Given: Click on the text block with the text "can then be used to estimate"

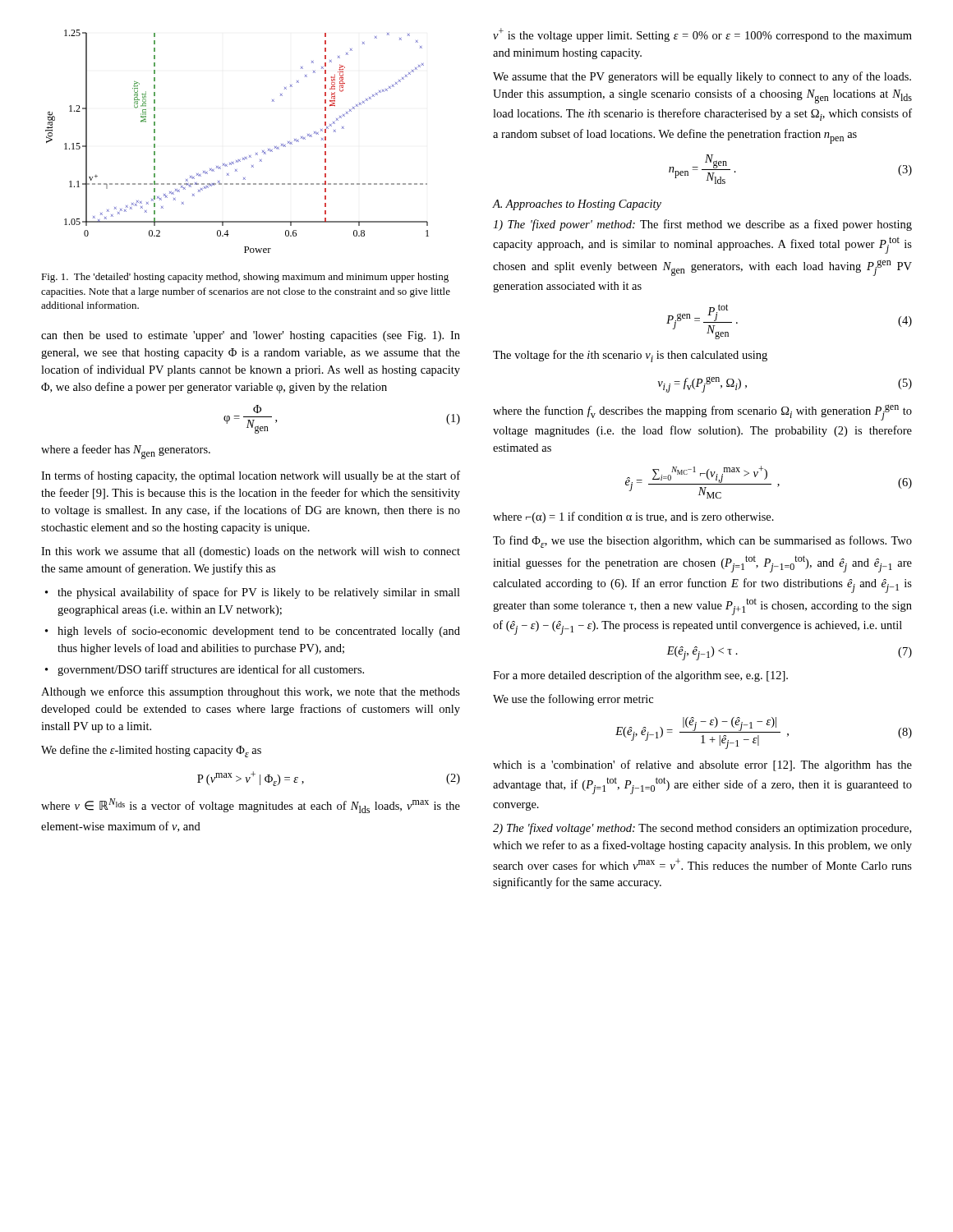Looking at the screenshot, I should click(x=251, y=361).
